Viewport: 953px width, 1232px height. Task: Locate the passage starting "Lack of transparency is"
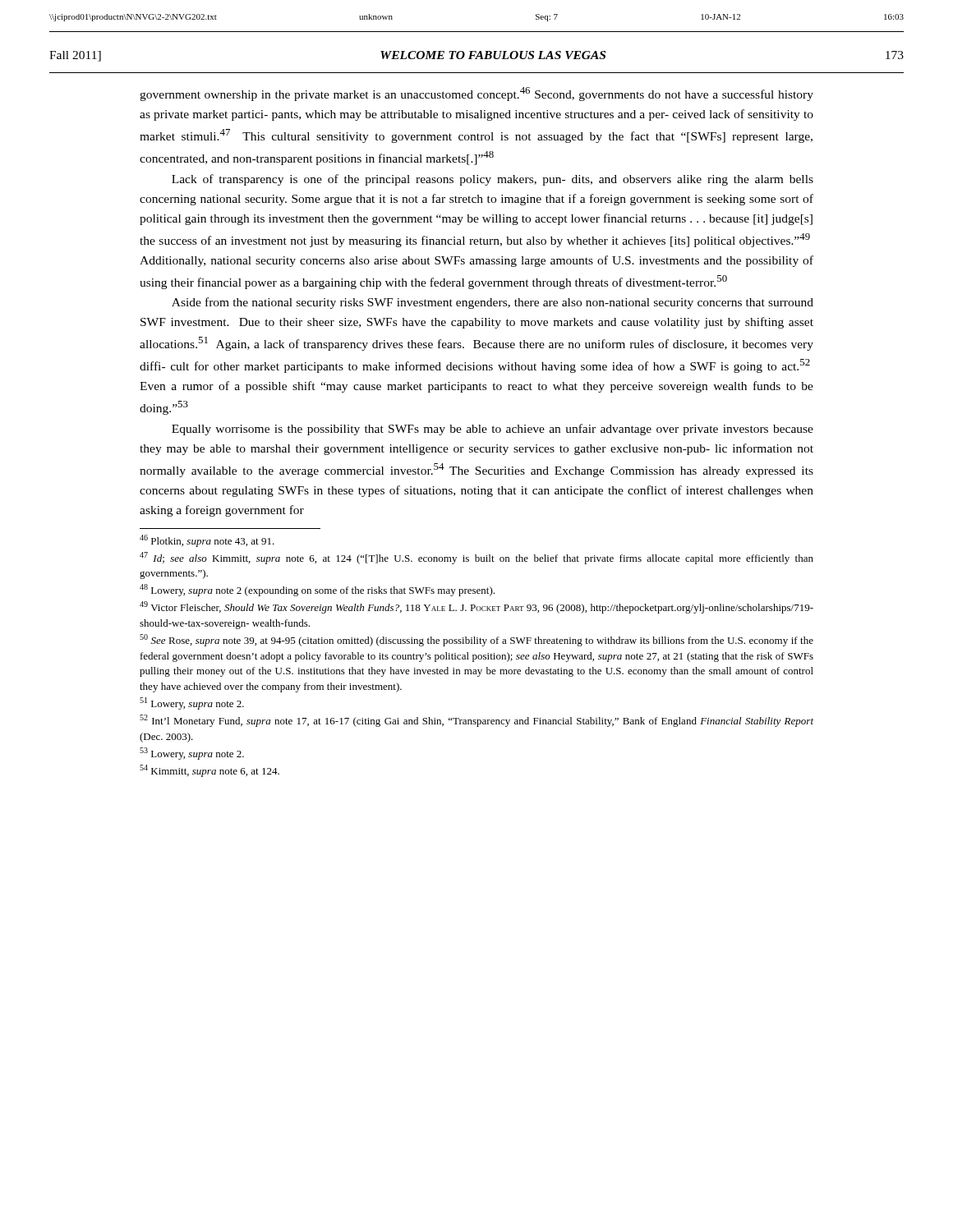point(476,230)
